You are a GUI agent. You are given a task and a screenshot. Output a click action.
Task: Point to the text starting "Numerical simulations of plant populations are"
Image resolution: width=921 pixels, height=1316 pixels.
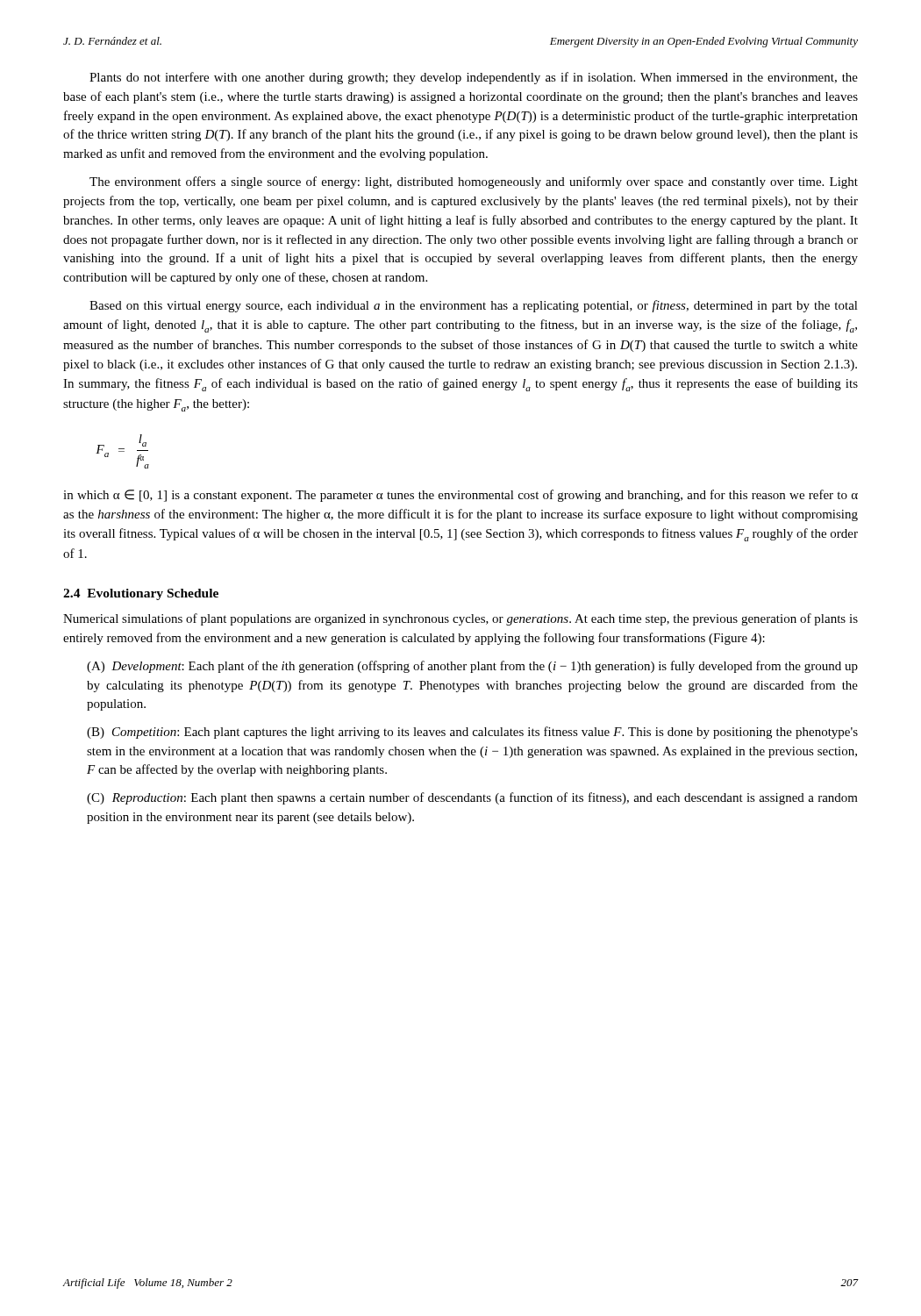460,629
